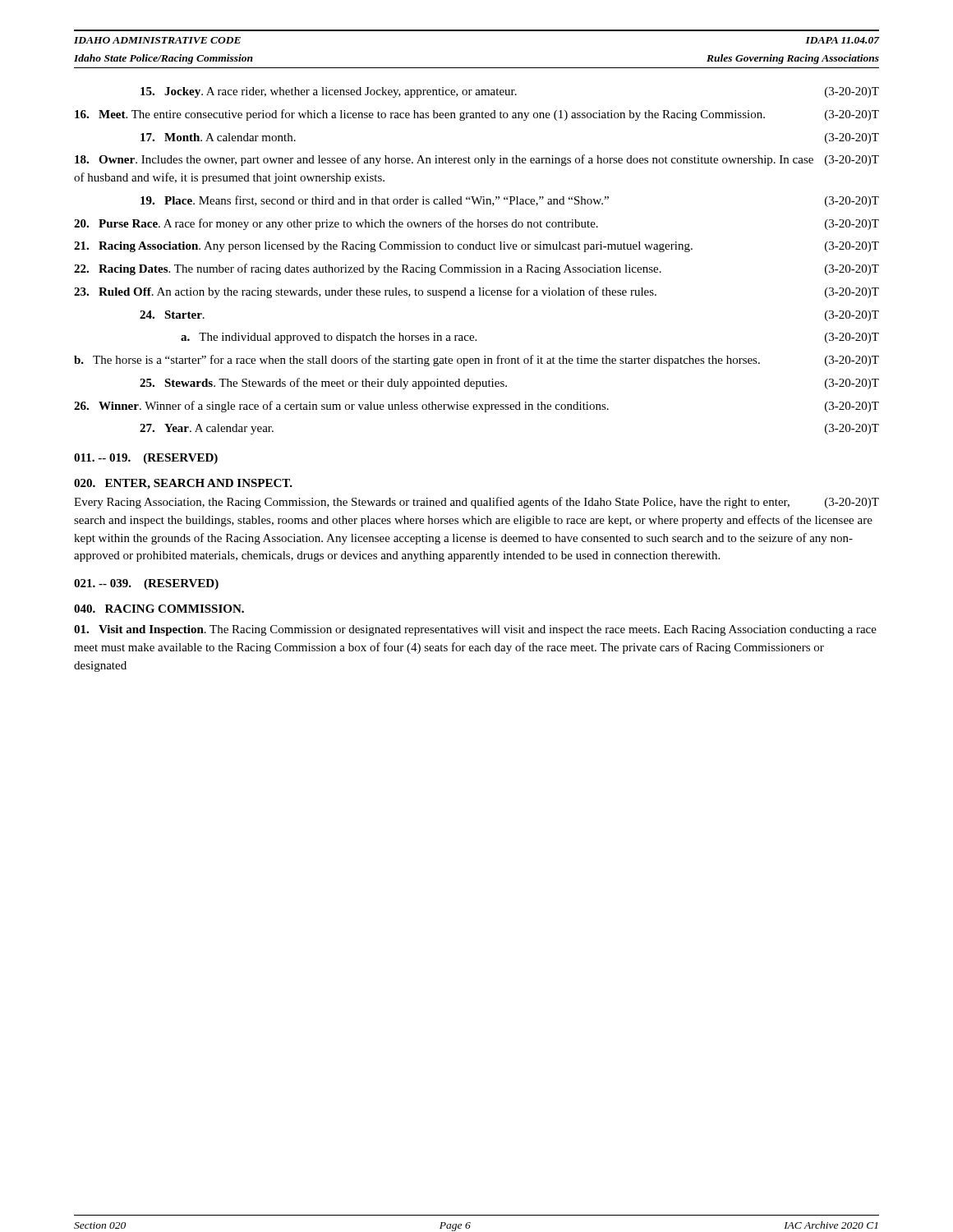This screenshot has height=1232, width=953.
Task: Locate the passage starting "021. -- 039."
Action: point(146,583)
